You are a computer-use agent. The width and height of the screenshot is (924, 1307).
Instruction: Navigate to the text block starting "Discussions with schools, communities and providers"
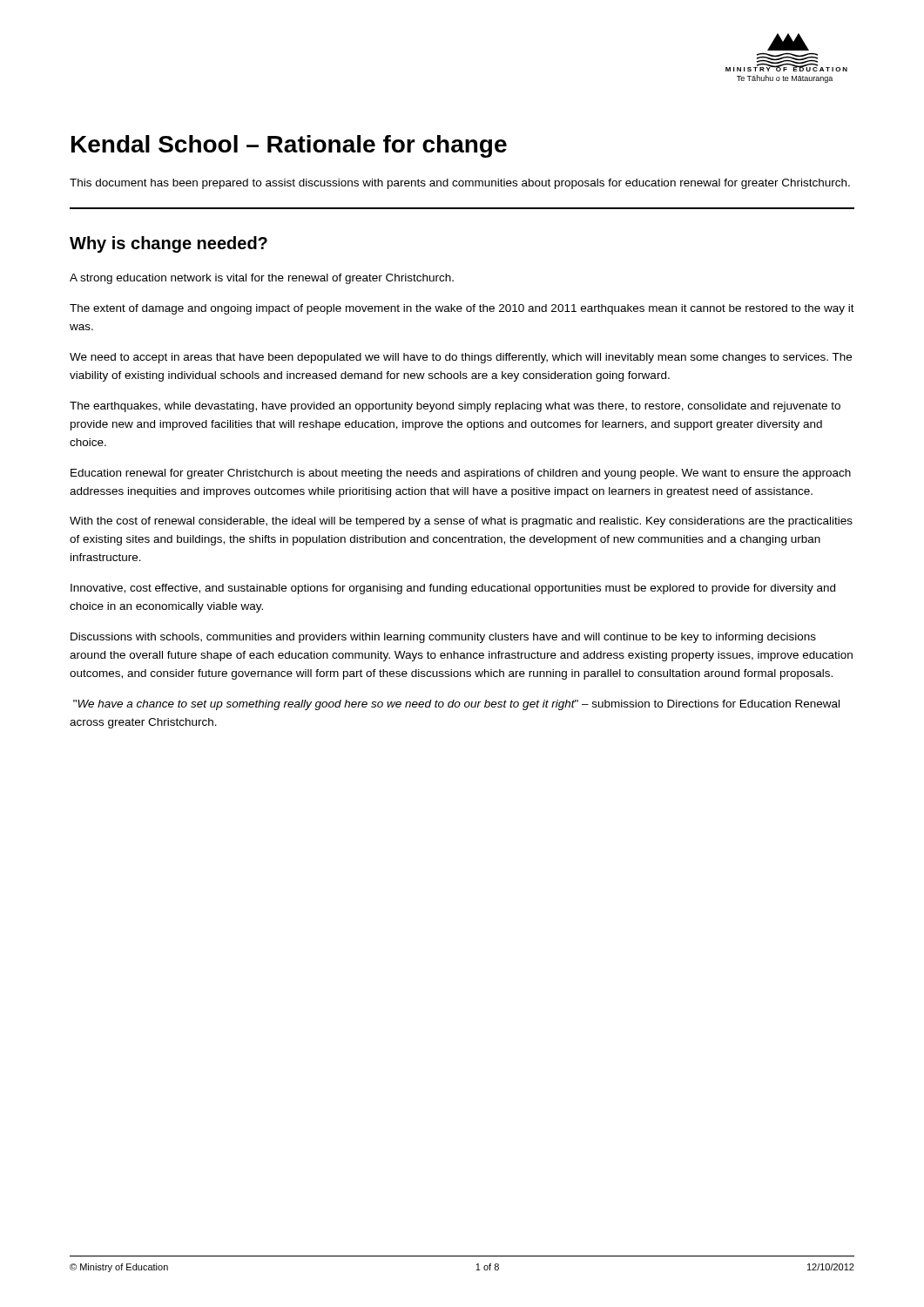click(461, 655)
